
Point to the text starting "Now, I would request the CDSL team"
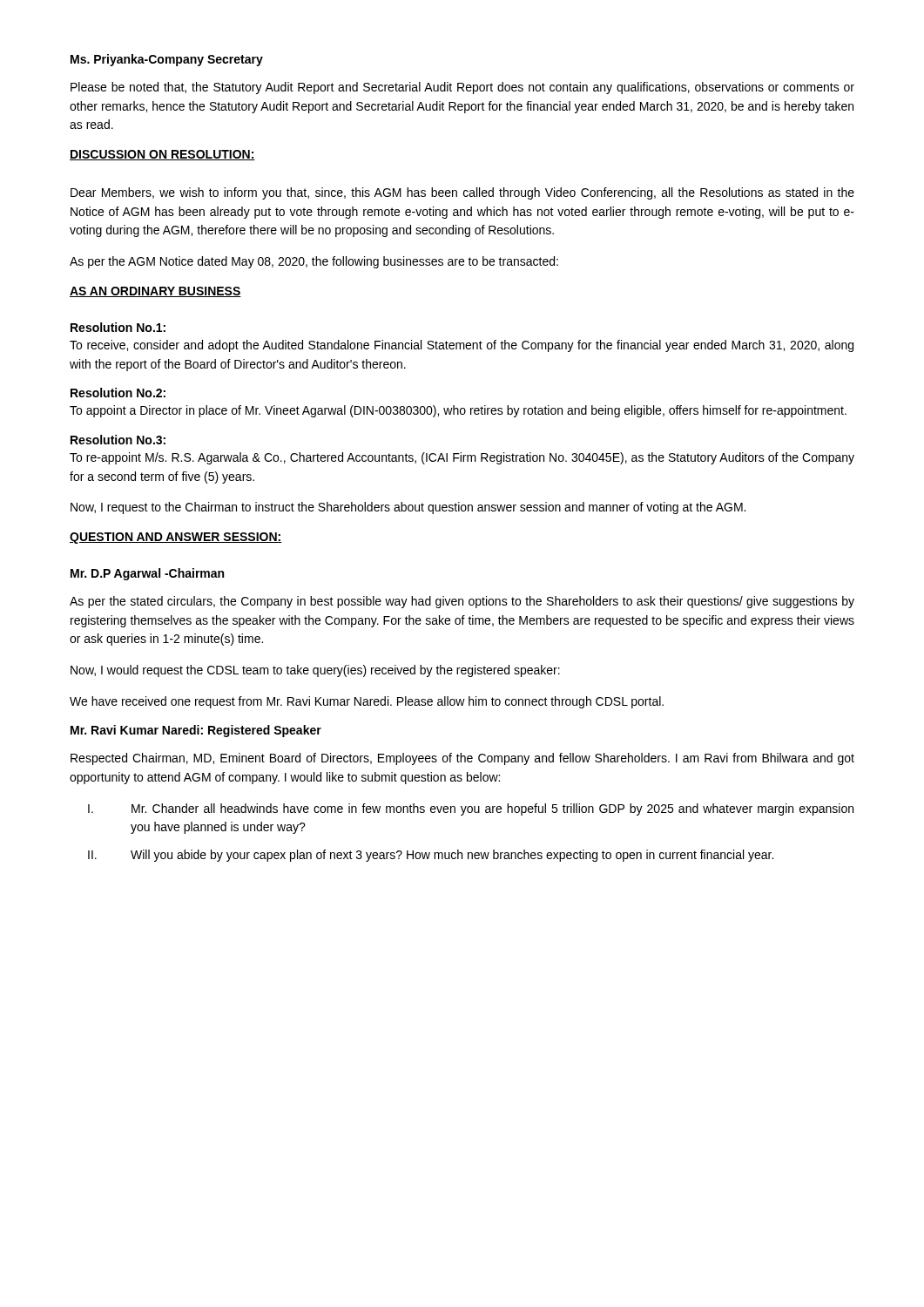[462, 671]
